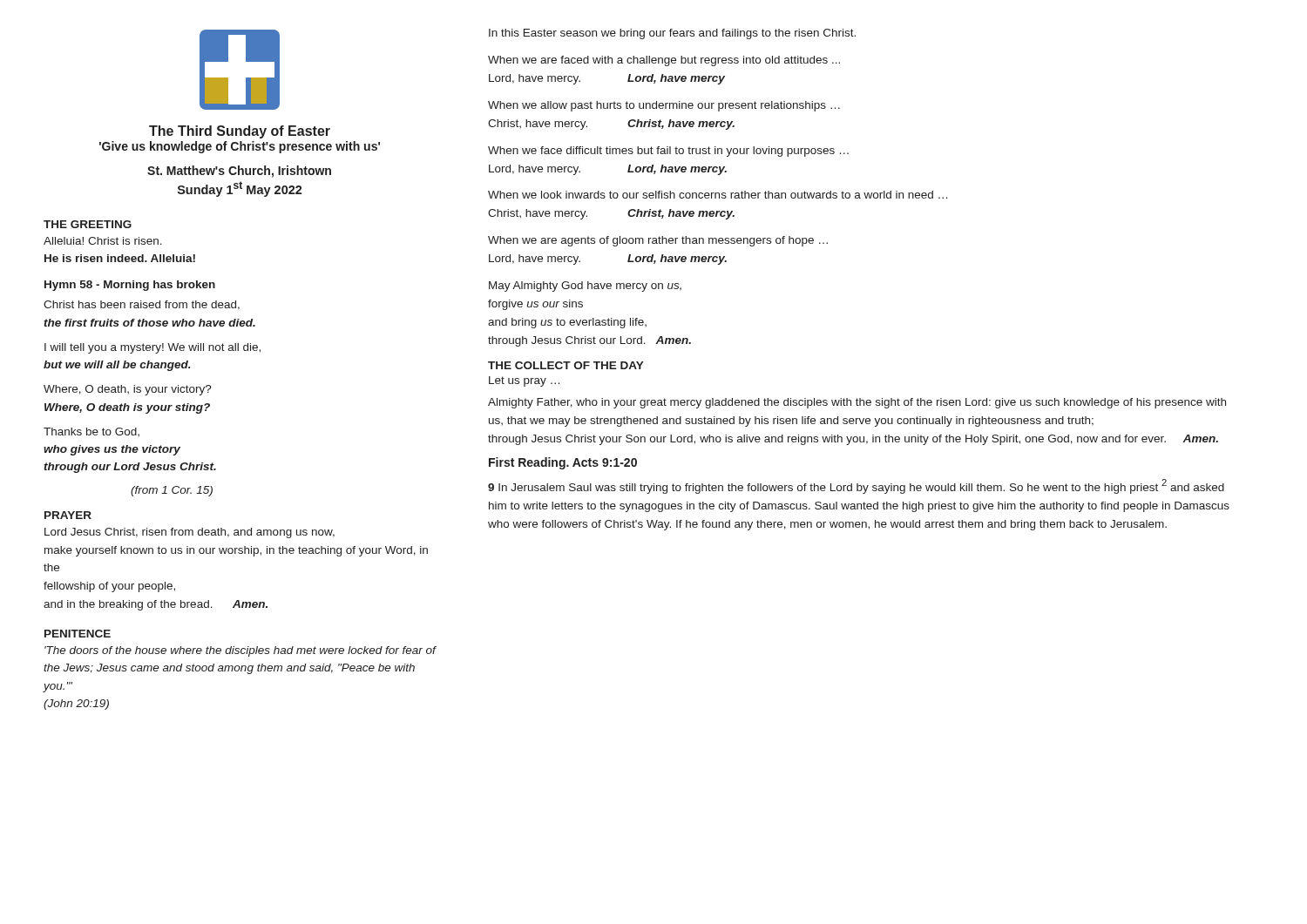Select the text block starting "May Almighty God have mercy on"
Image resolution: width=1307 pixels, height=924 pixels.
590,313
